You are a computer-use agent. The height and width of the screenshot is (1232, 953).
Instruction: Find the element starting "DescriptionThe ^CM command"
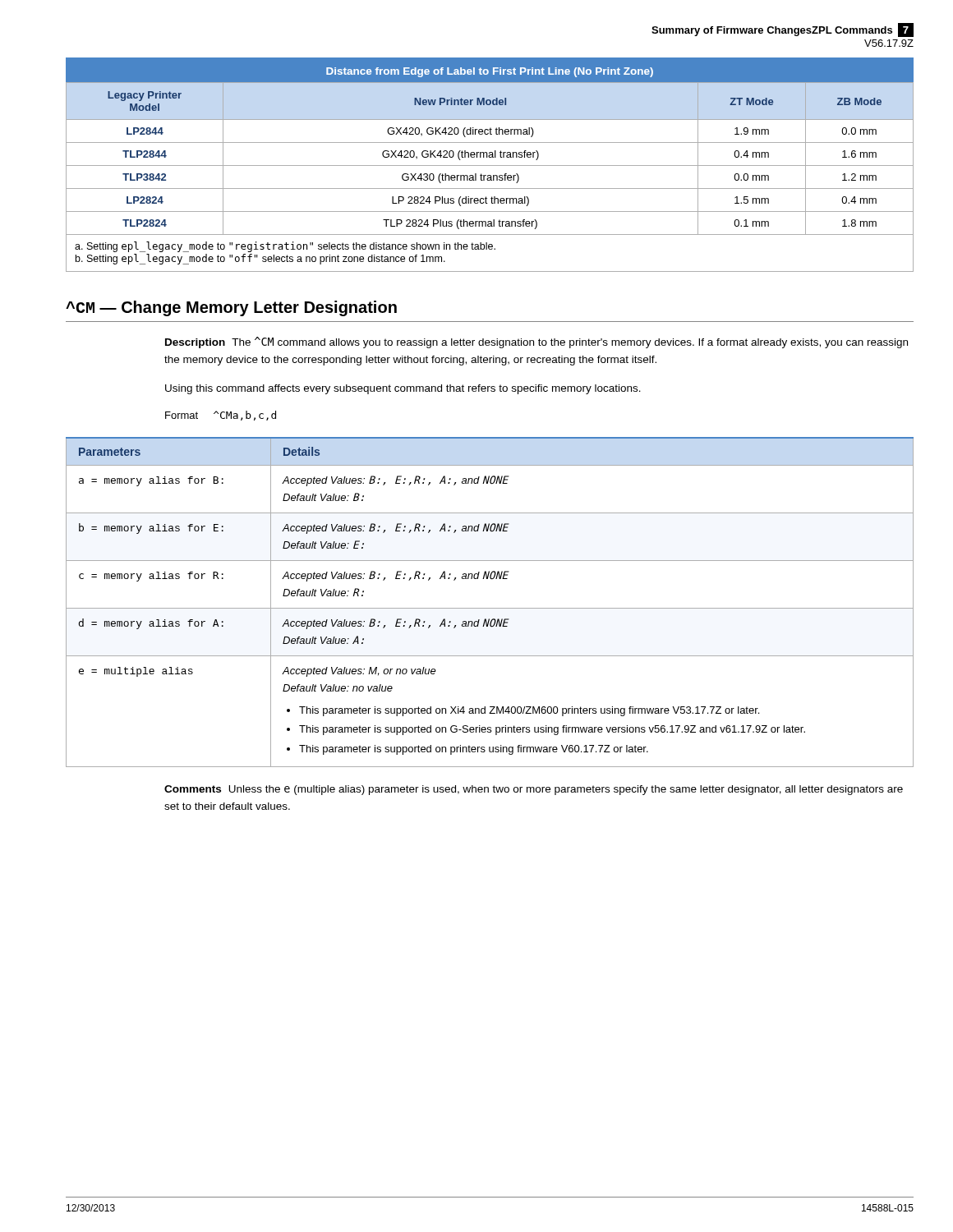pyautogui.click(x=537, y=350)
